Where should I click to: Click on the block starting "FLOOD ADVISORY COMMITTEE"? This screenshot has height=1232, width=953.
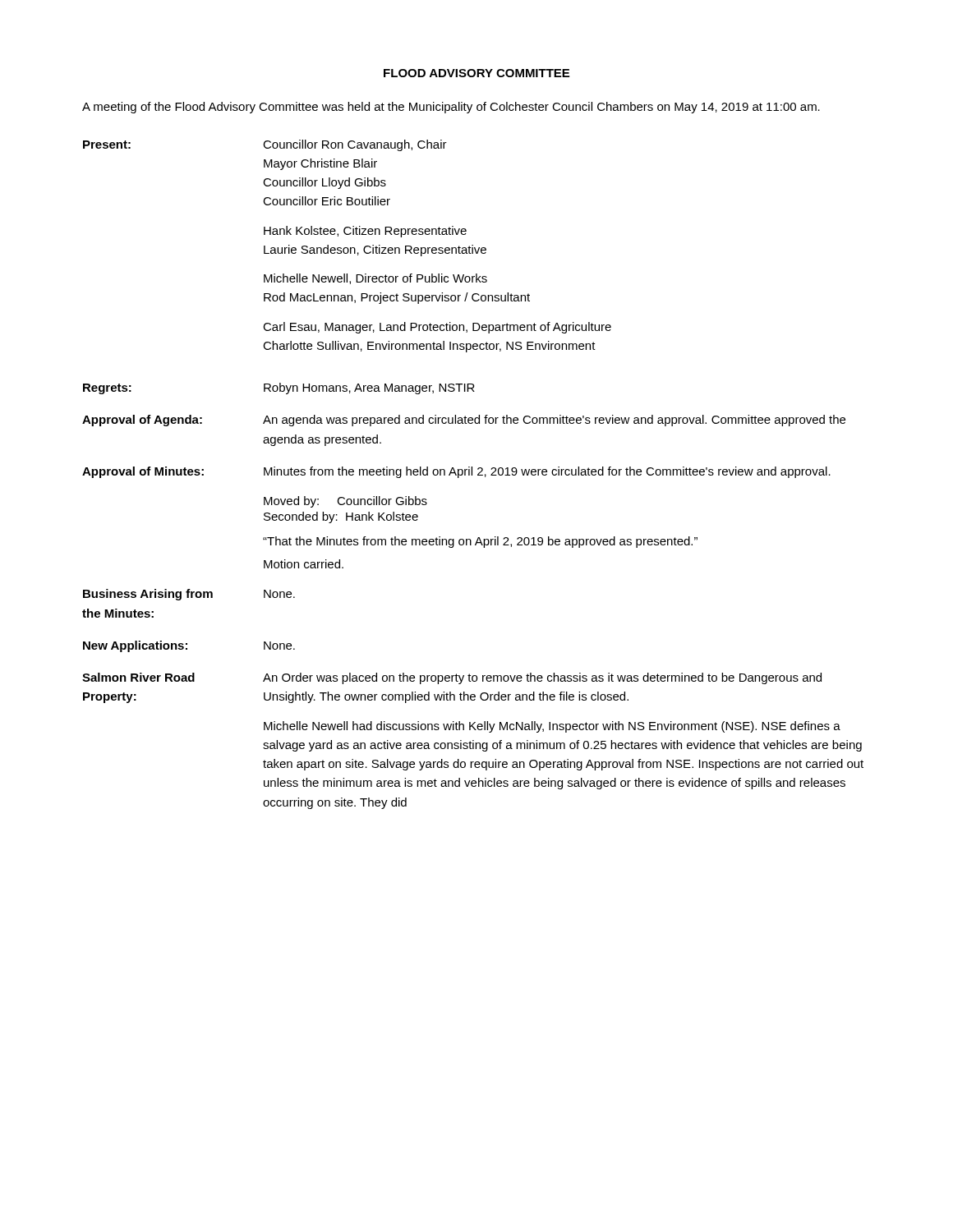pos(476,73)
